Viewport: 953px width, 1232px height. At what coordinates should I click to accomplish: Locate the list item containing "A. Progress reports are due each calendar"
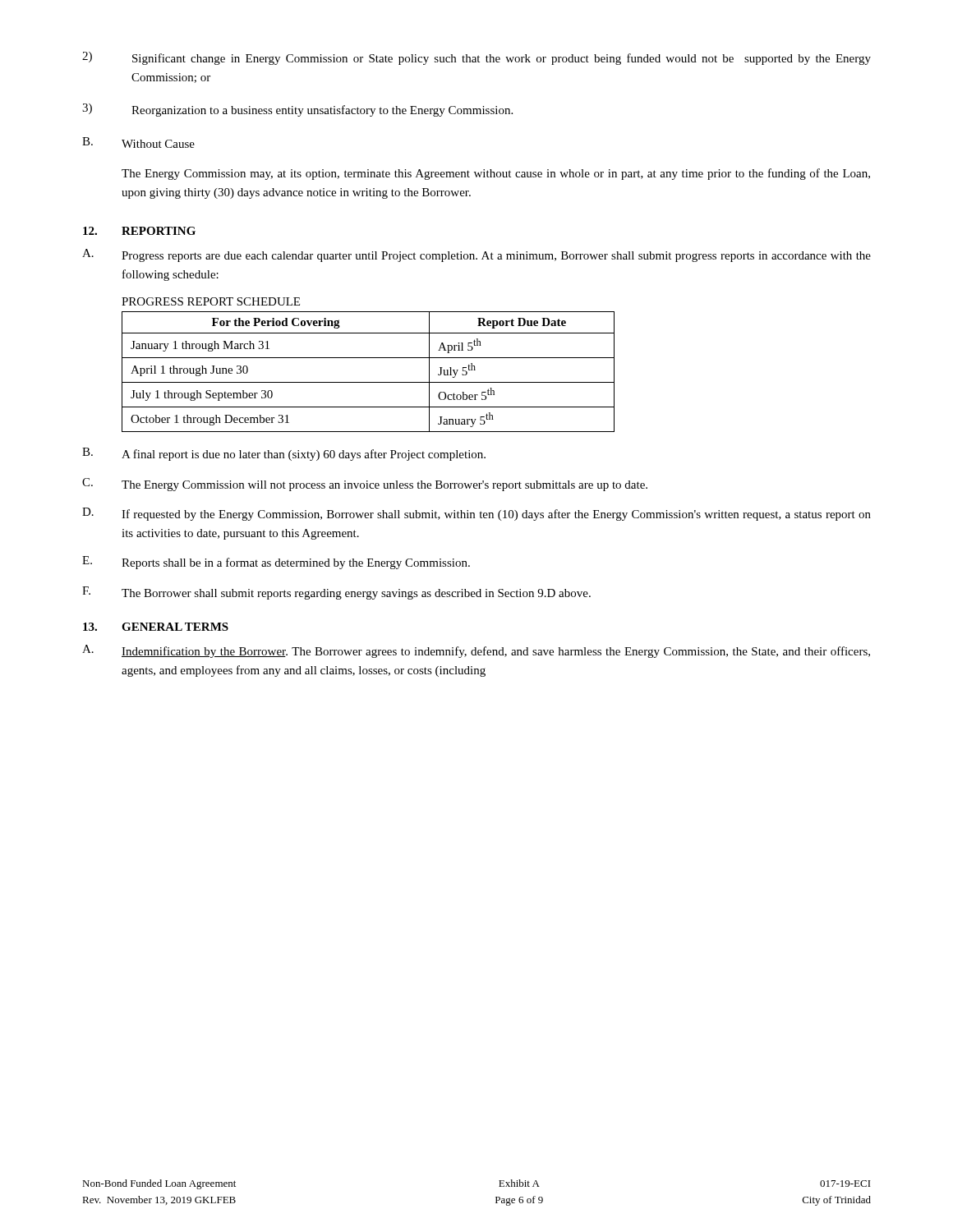click(476, 265)
